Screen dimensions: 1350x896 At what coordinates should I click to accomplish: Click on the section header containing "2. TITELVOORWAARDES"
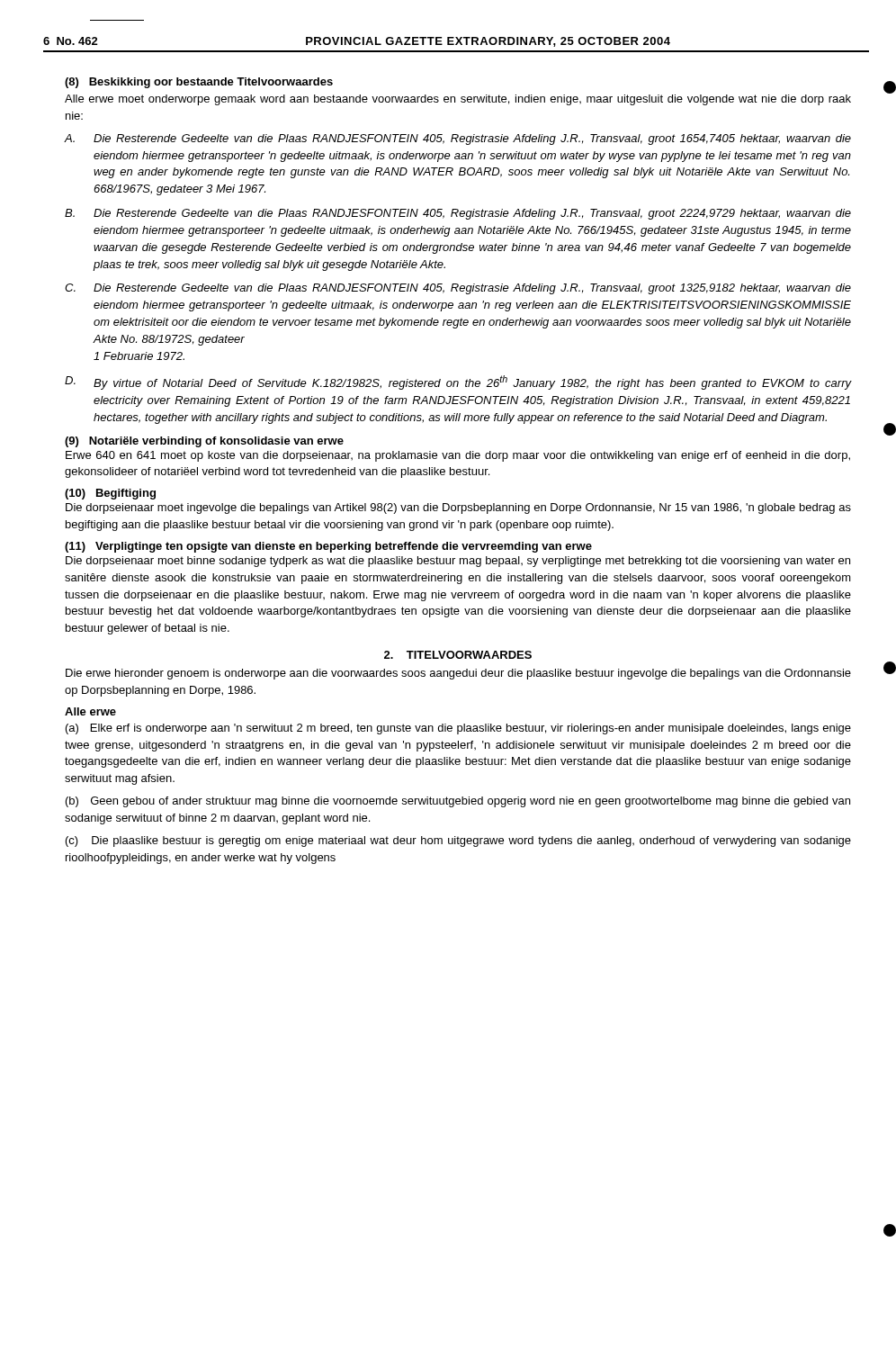pos(458,655)
